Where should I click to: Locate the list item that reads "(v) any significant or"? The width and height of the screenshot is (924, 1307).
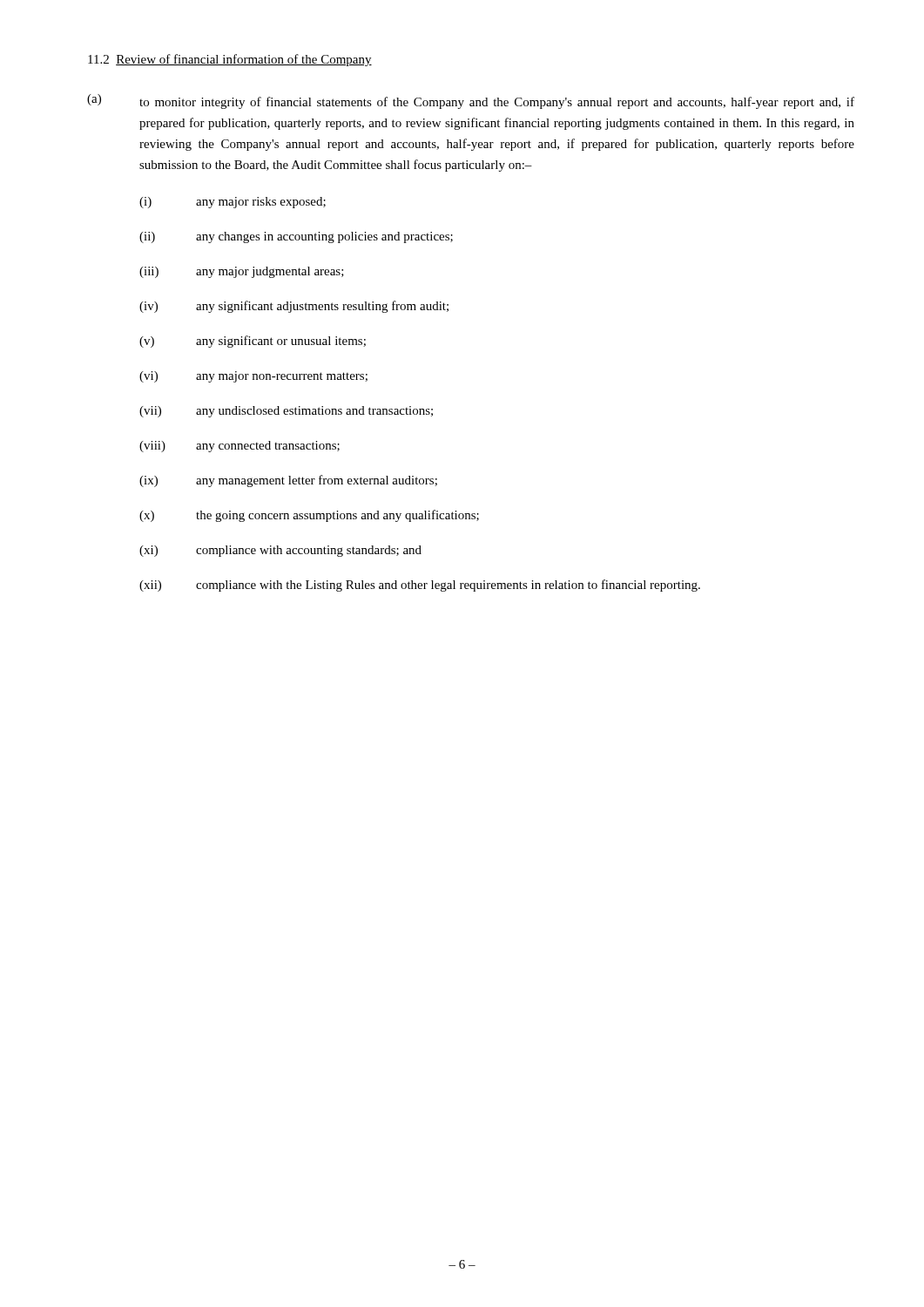coord(253,342)
